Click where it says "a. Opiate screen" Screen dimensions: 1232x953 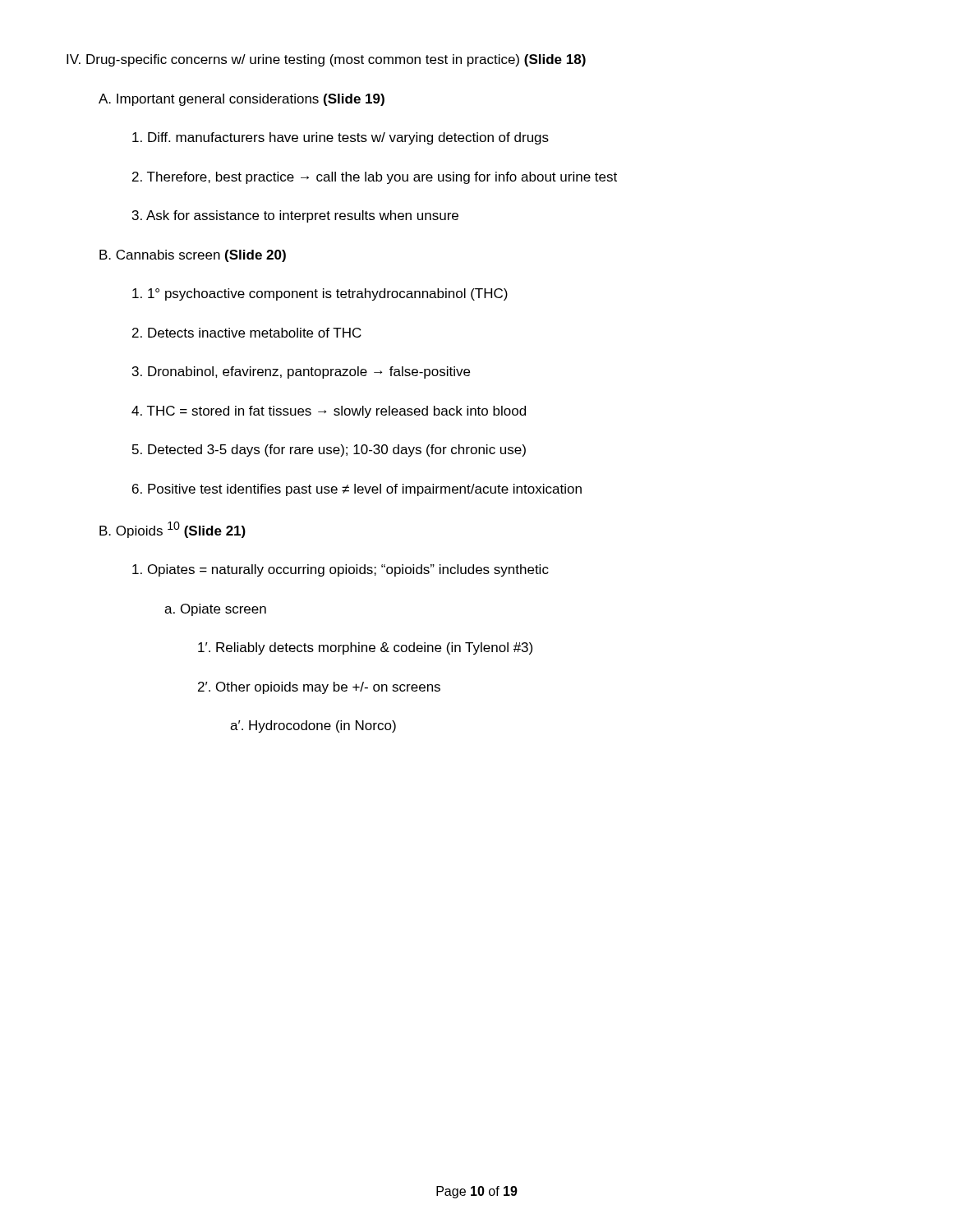[216, 609]
